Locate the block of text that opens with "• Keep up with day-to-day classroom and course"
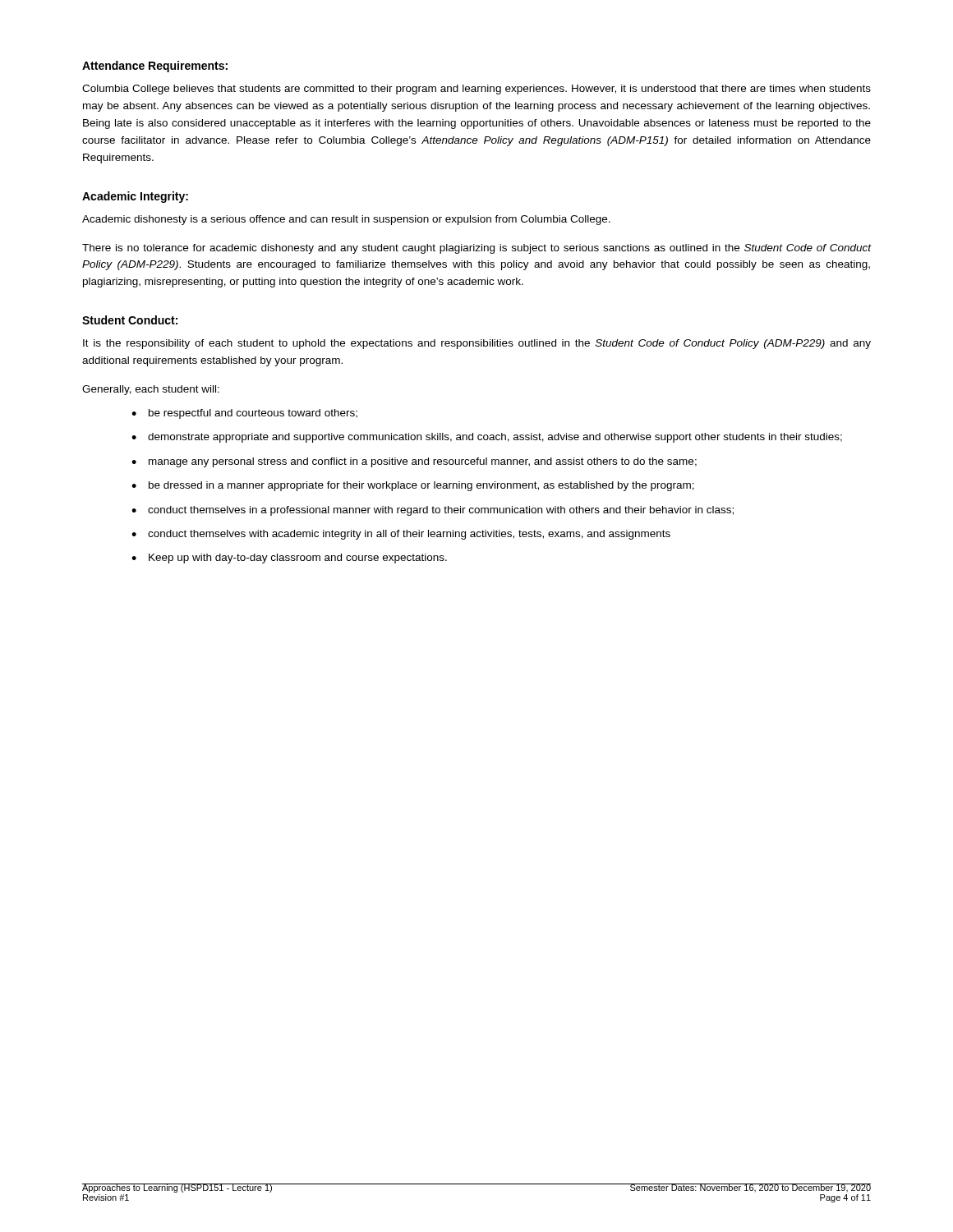The image size is (953, 1232). (289, 559)
